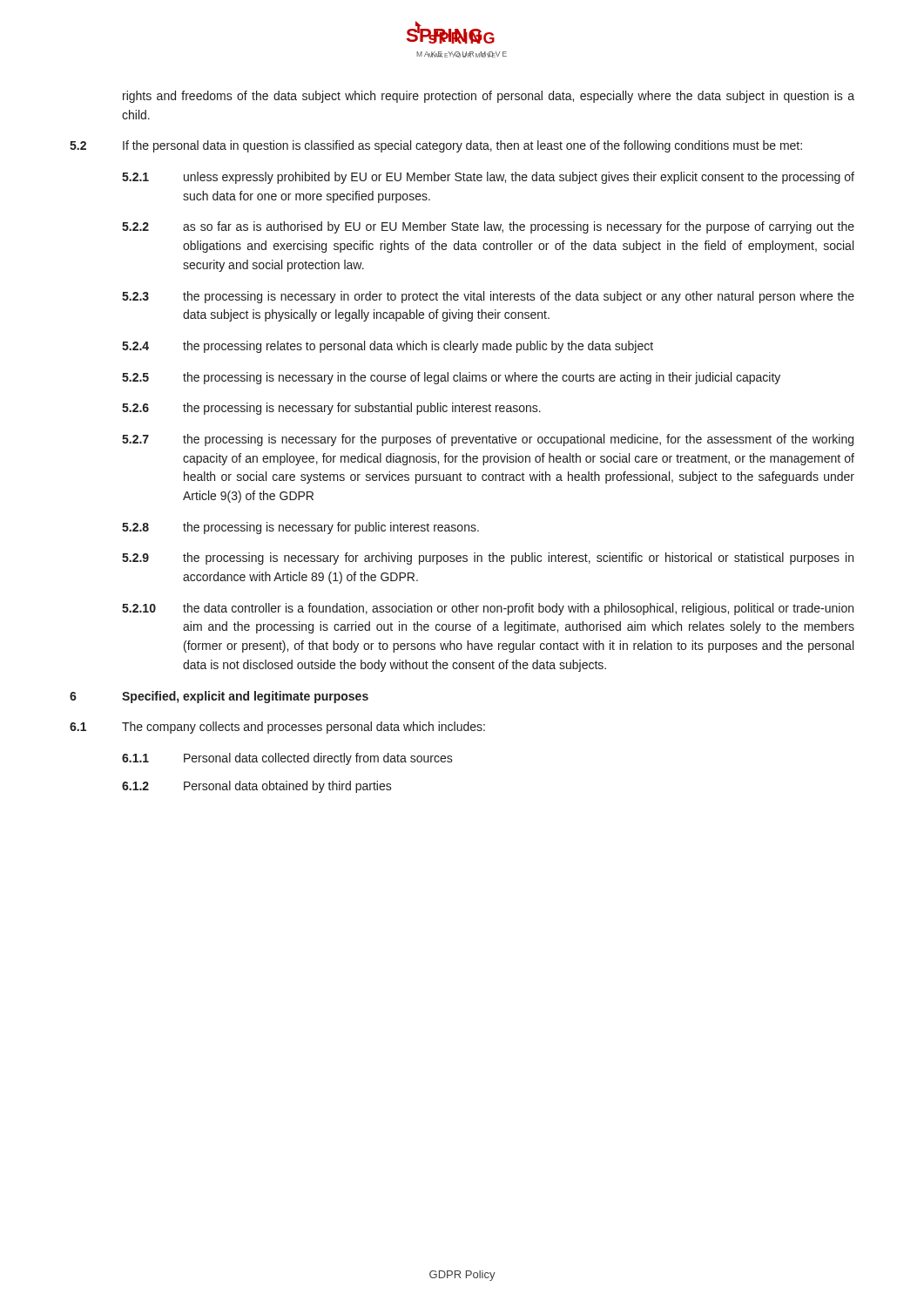Image resolution: width=924 pixels, height=1307 pixels.
Task: Locate the logo
Action: [462, 41]
